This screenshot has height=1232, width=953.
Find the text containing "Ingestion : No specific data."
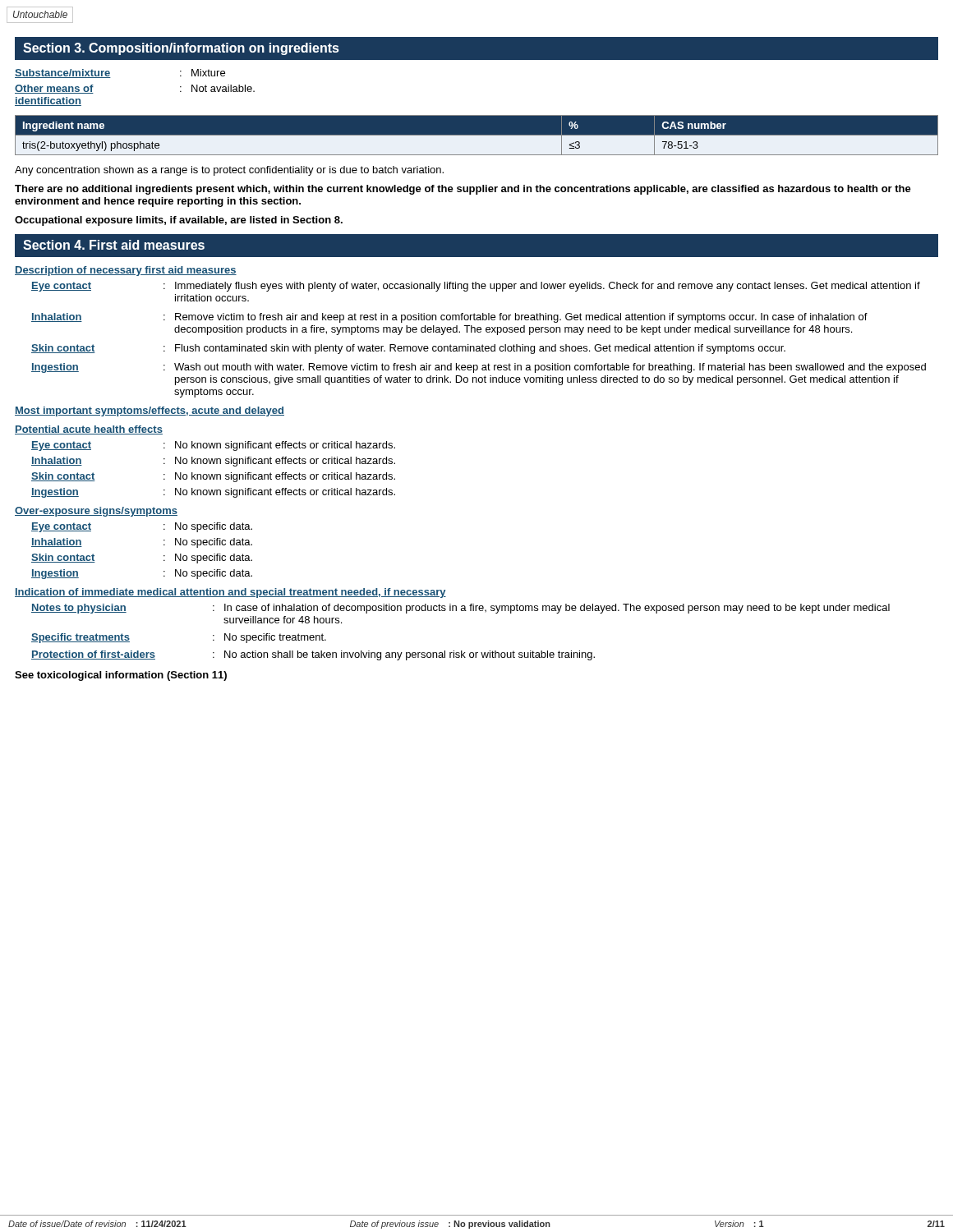click(x=60, y=574)
